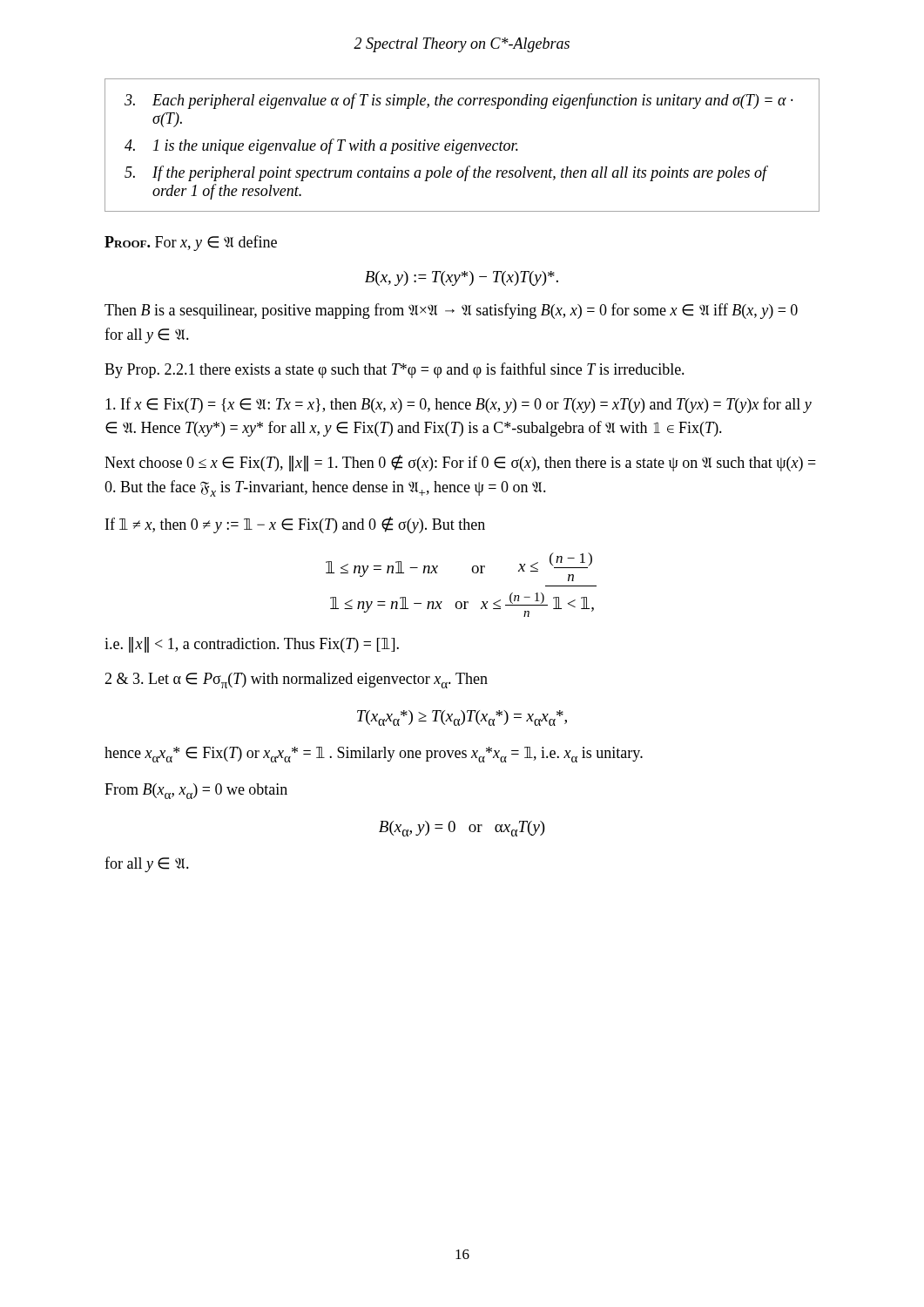Click on the region starting "Then B is a sesquilinear, positive mapping"

click(x=451, y=322)
